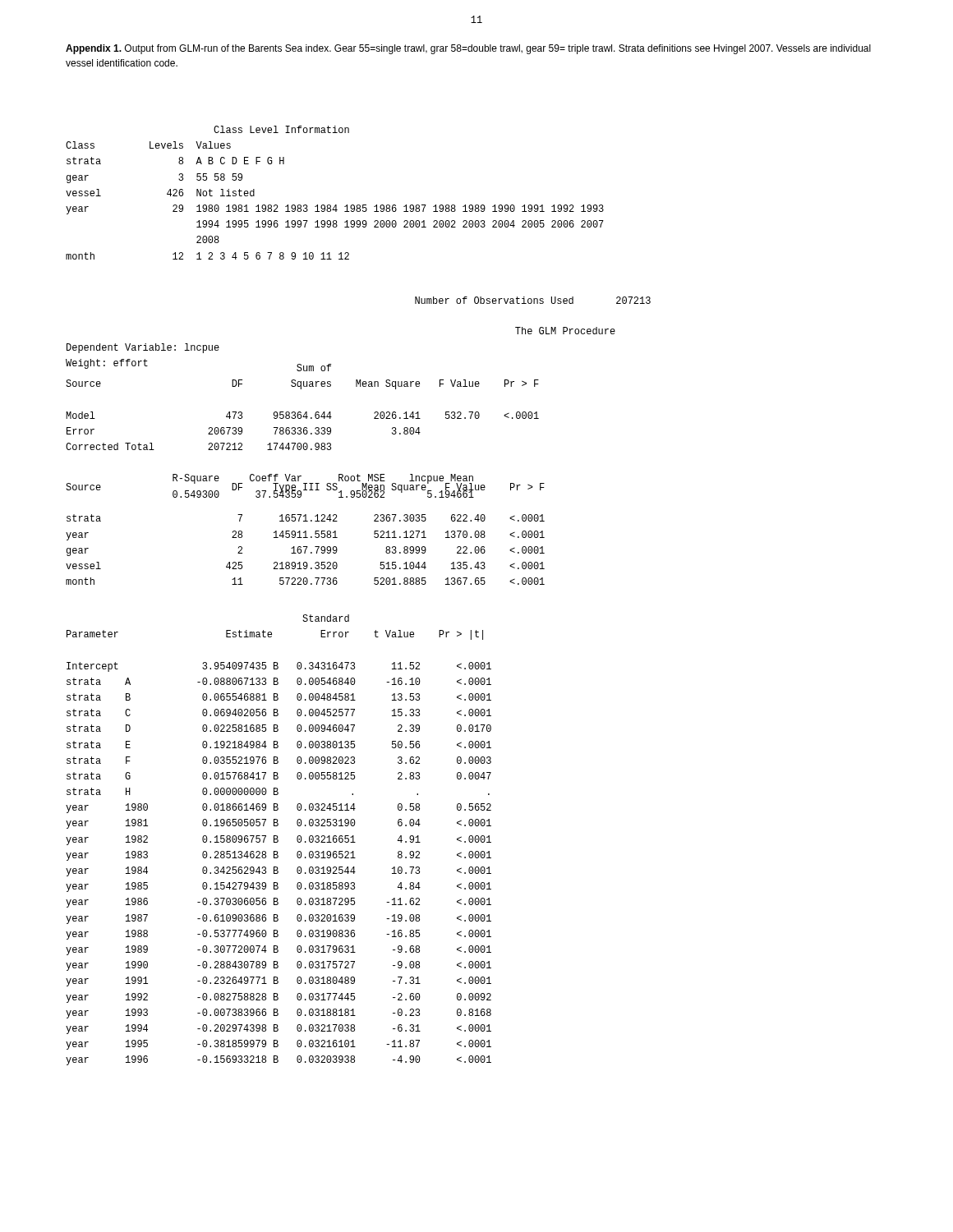Click where it says "The GLM Procedure"
The width and height of the screenshot is (953, 1232).
point(565,331)
